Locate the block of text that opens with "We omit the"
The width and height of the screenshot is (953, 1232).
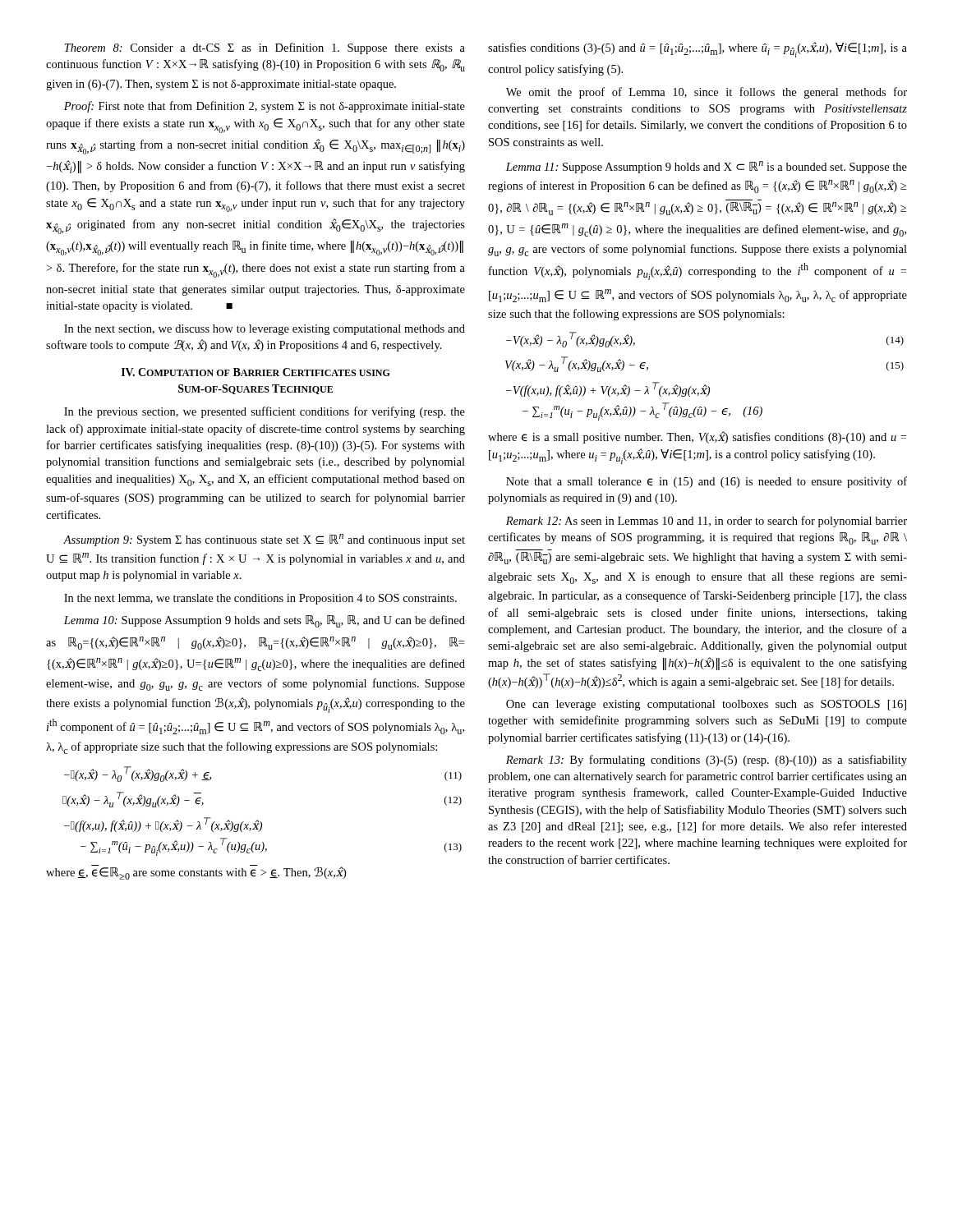698,117
